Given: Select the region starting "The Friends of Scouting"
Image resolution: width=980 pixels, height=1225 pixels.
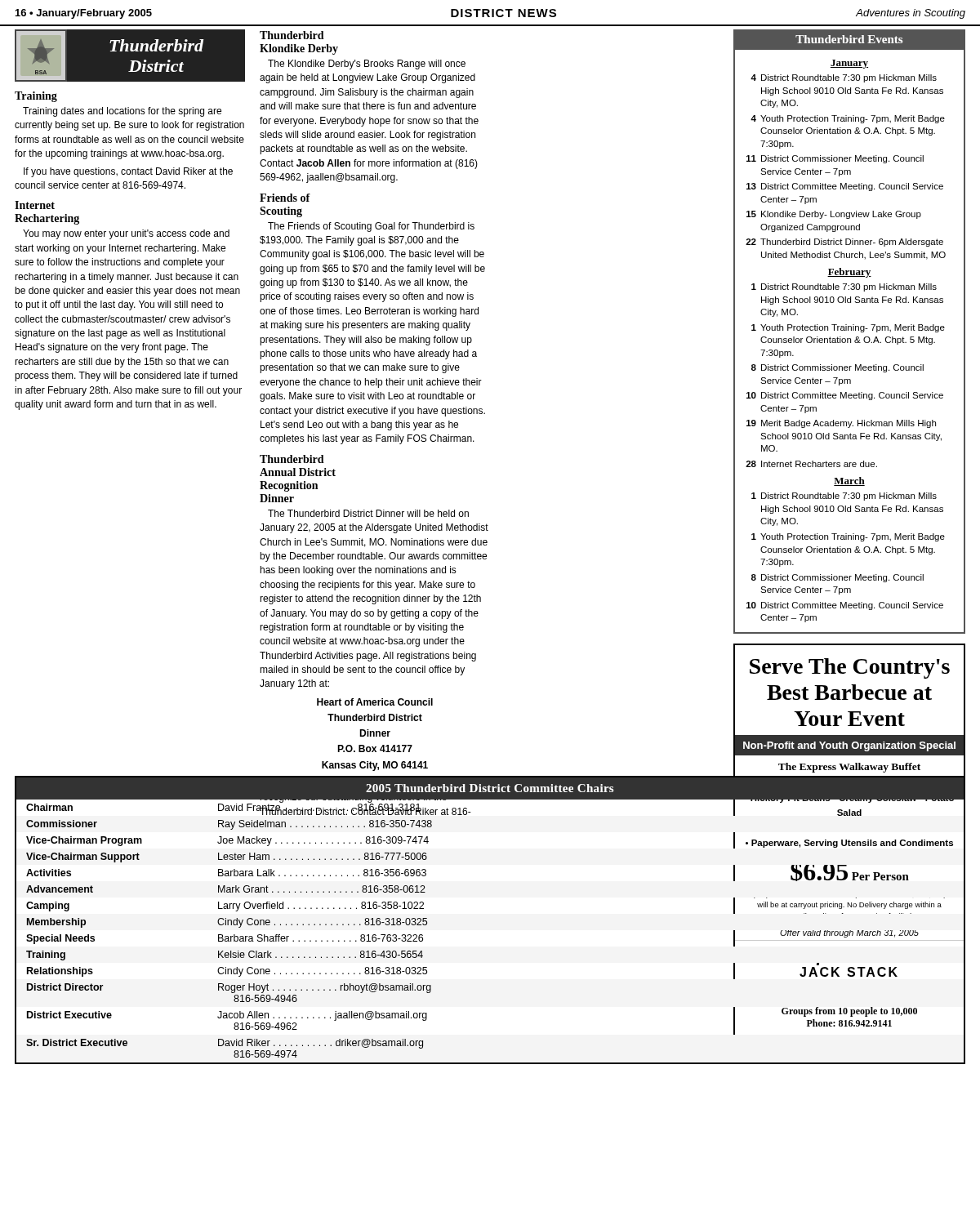Looking at the screenshot, I should tap(375, 333).
